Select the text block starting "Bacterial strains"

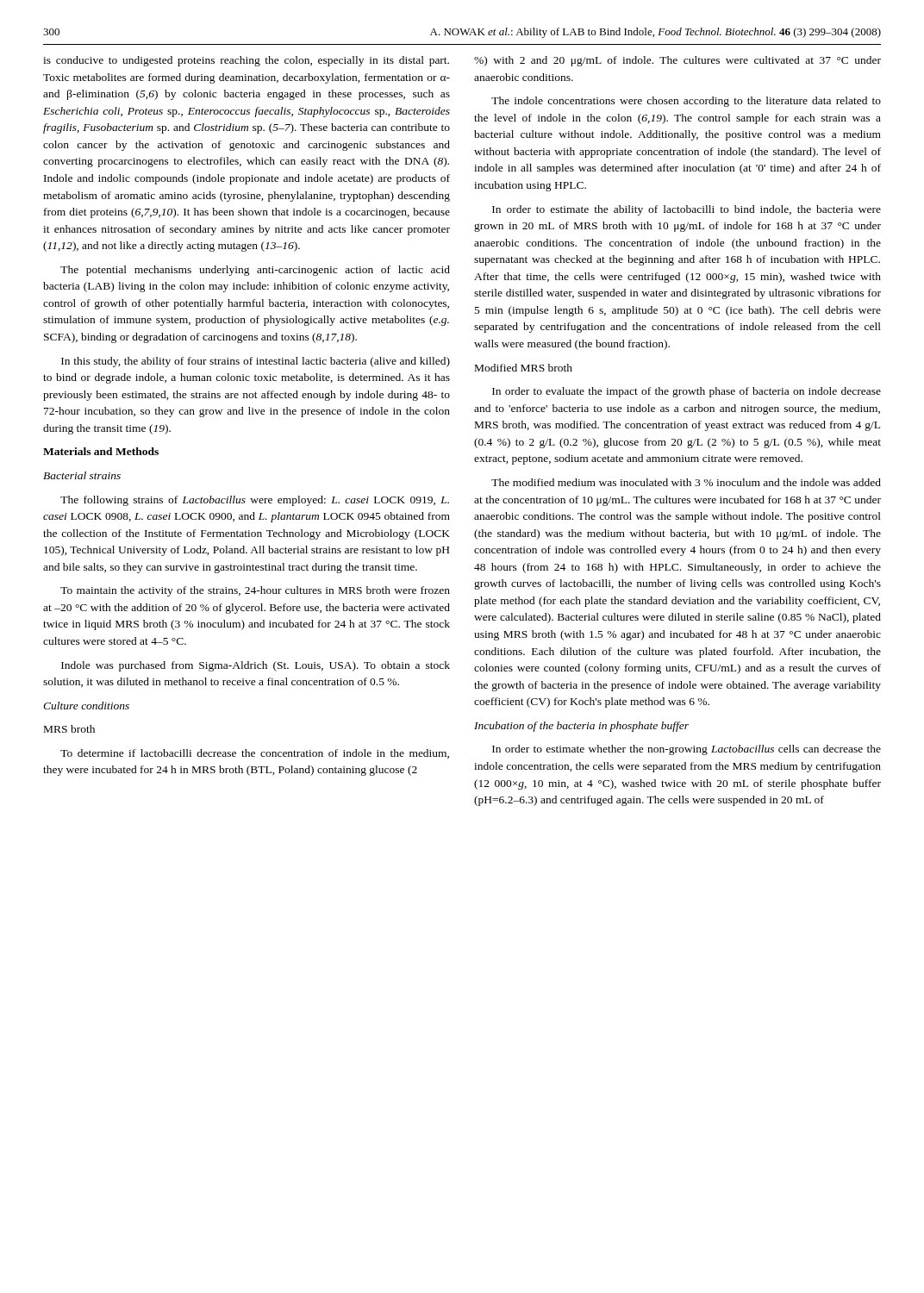click(82, 475)
